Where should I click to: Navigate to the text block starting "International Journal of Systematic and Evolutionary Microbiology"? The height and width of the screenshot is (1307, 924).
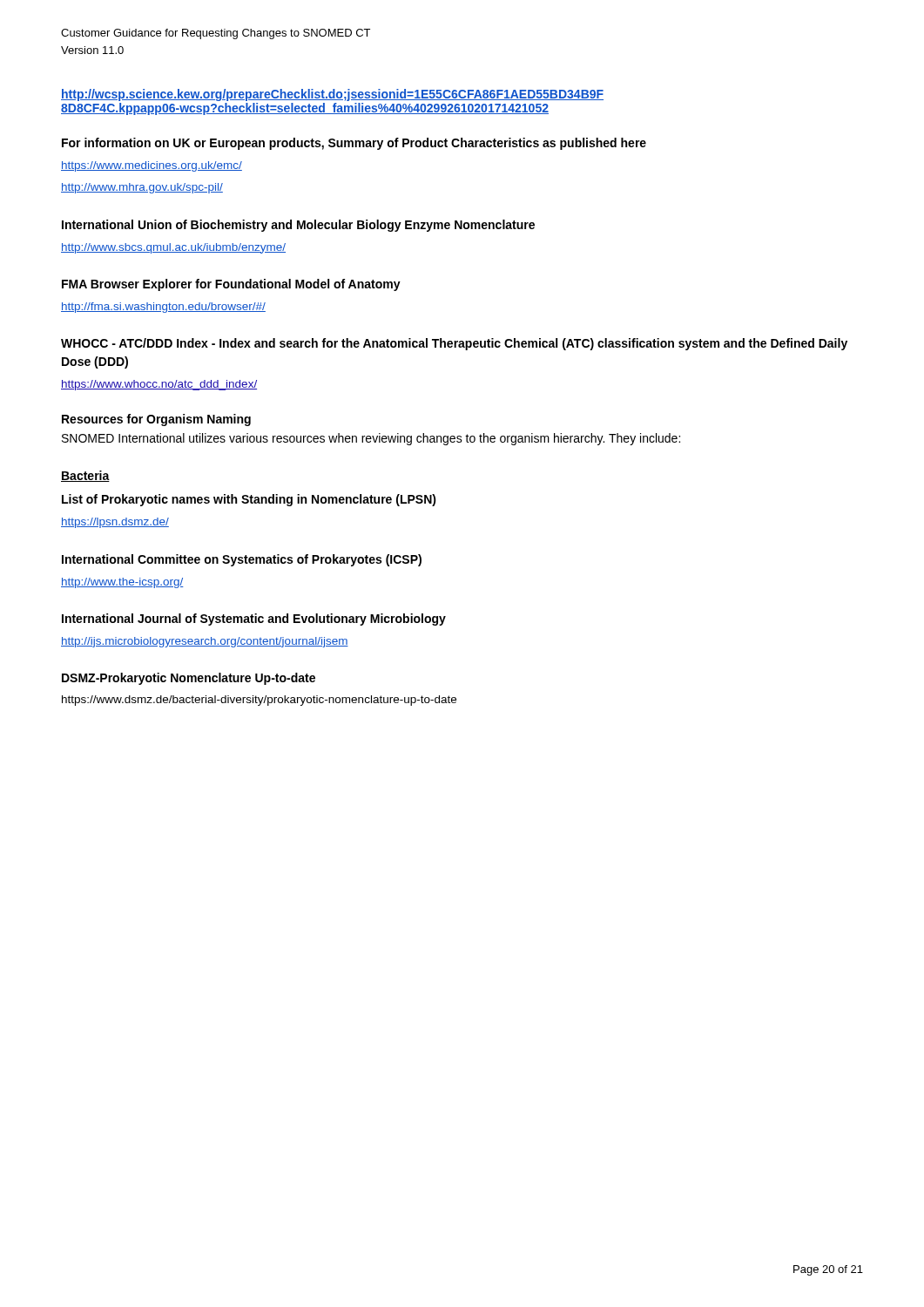pyautogui.click(x=254, y=620)
